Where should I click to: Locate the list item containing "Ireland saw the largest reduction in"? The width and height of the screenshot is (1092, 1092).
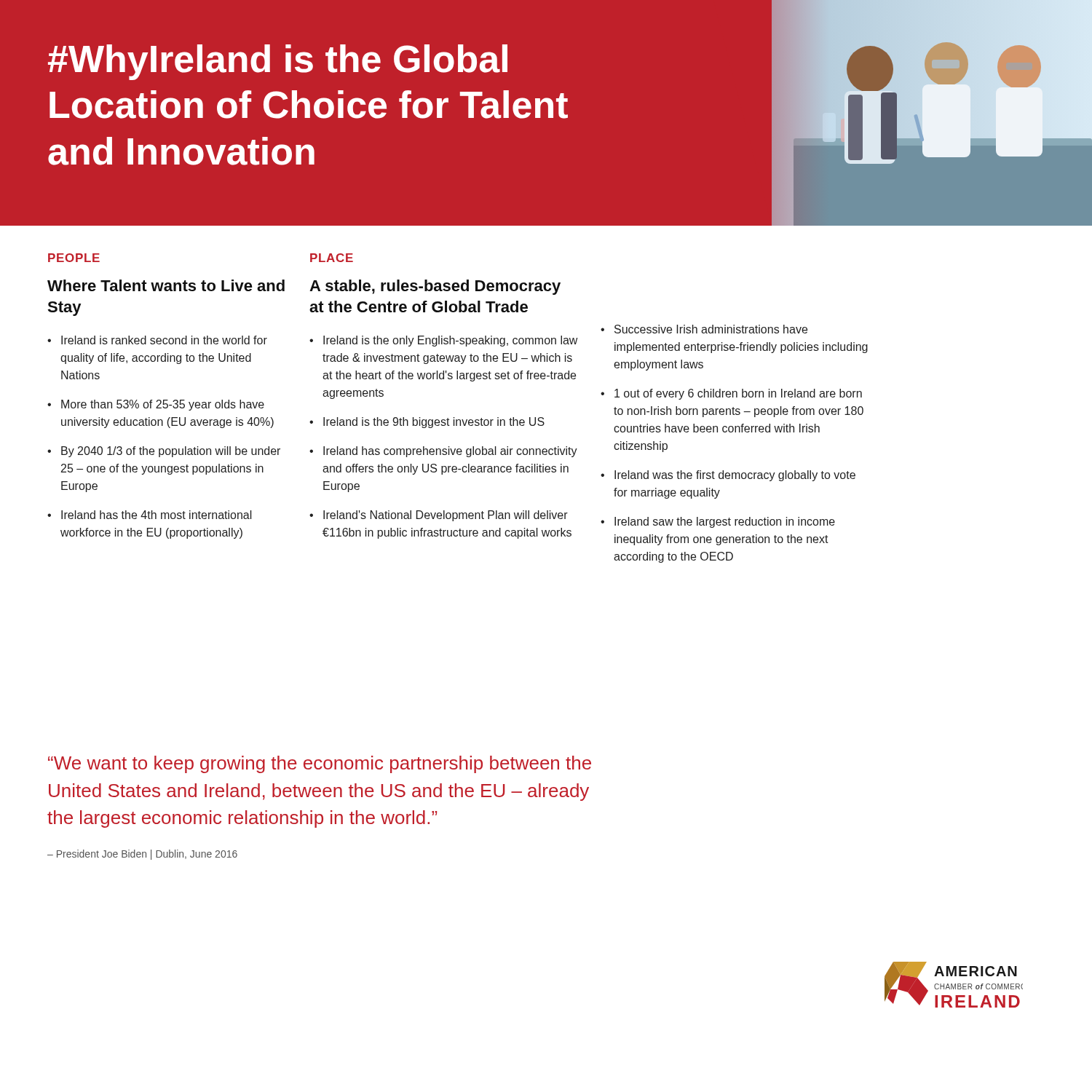(x=724, y=539)
